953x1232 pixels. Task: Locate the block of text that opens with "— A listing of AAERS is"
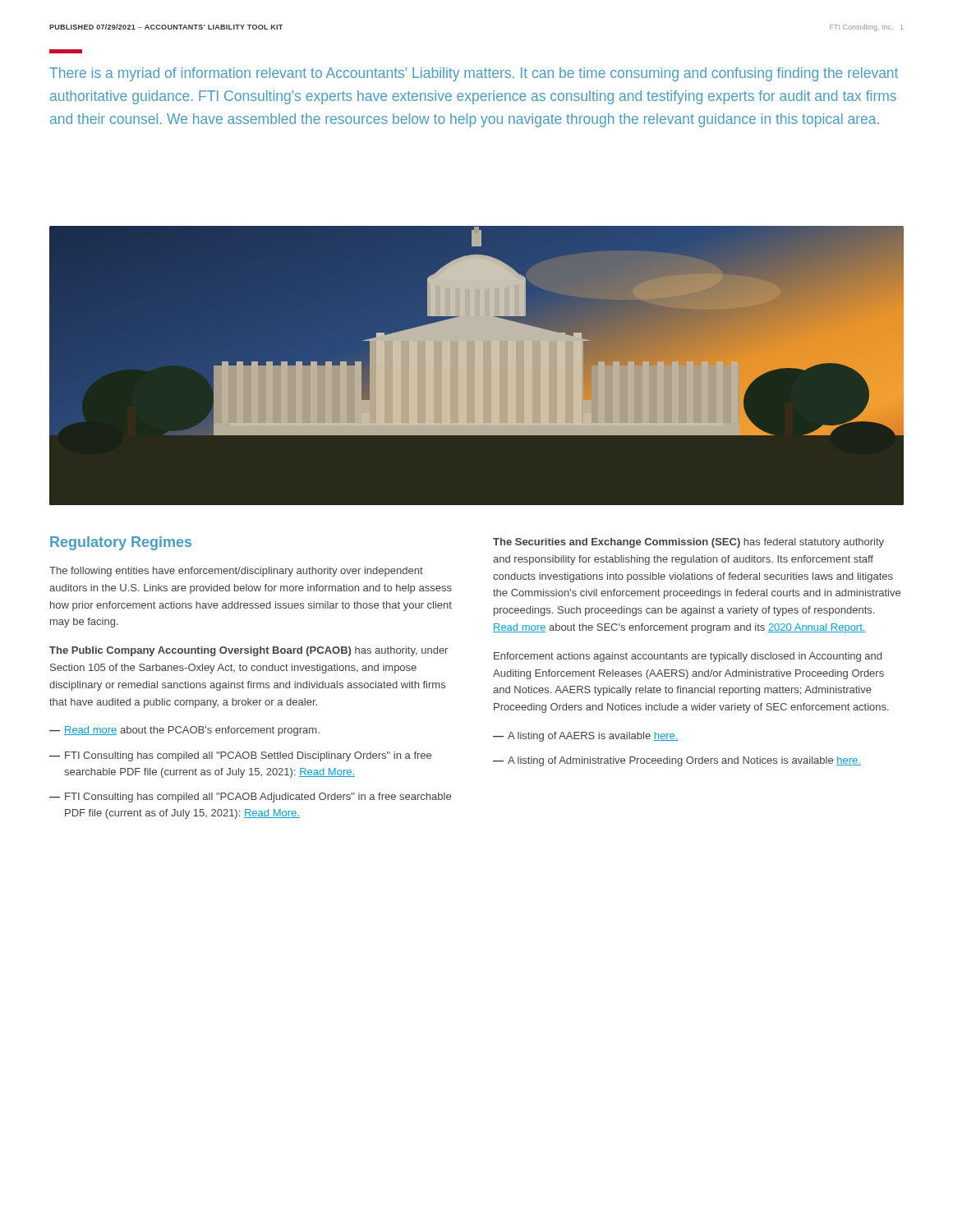[586, 737]
